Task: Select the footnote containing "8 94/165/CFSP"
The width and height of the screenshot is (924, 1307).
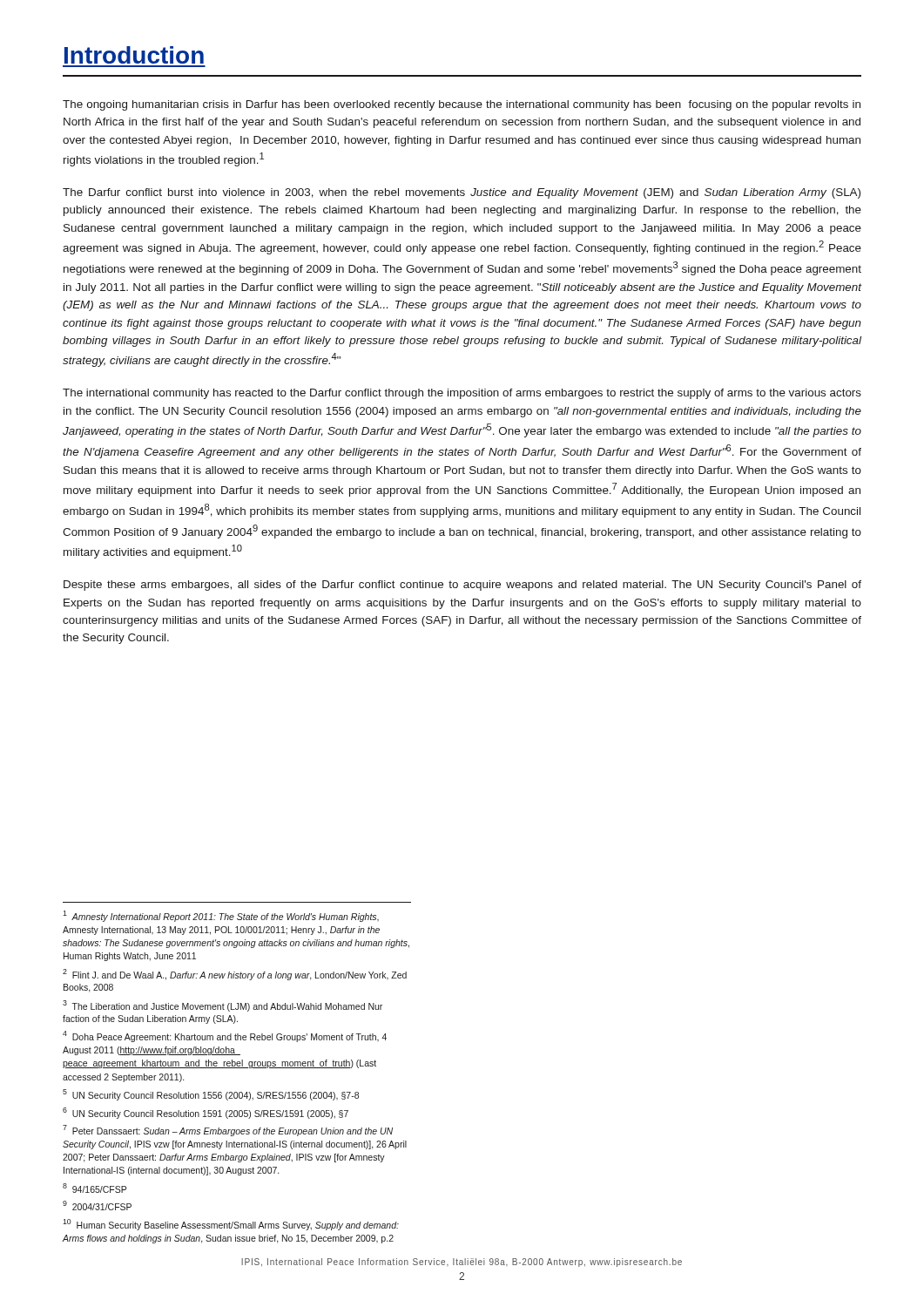Action: 95,1188
